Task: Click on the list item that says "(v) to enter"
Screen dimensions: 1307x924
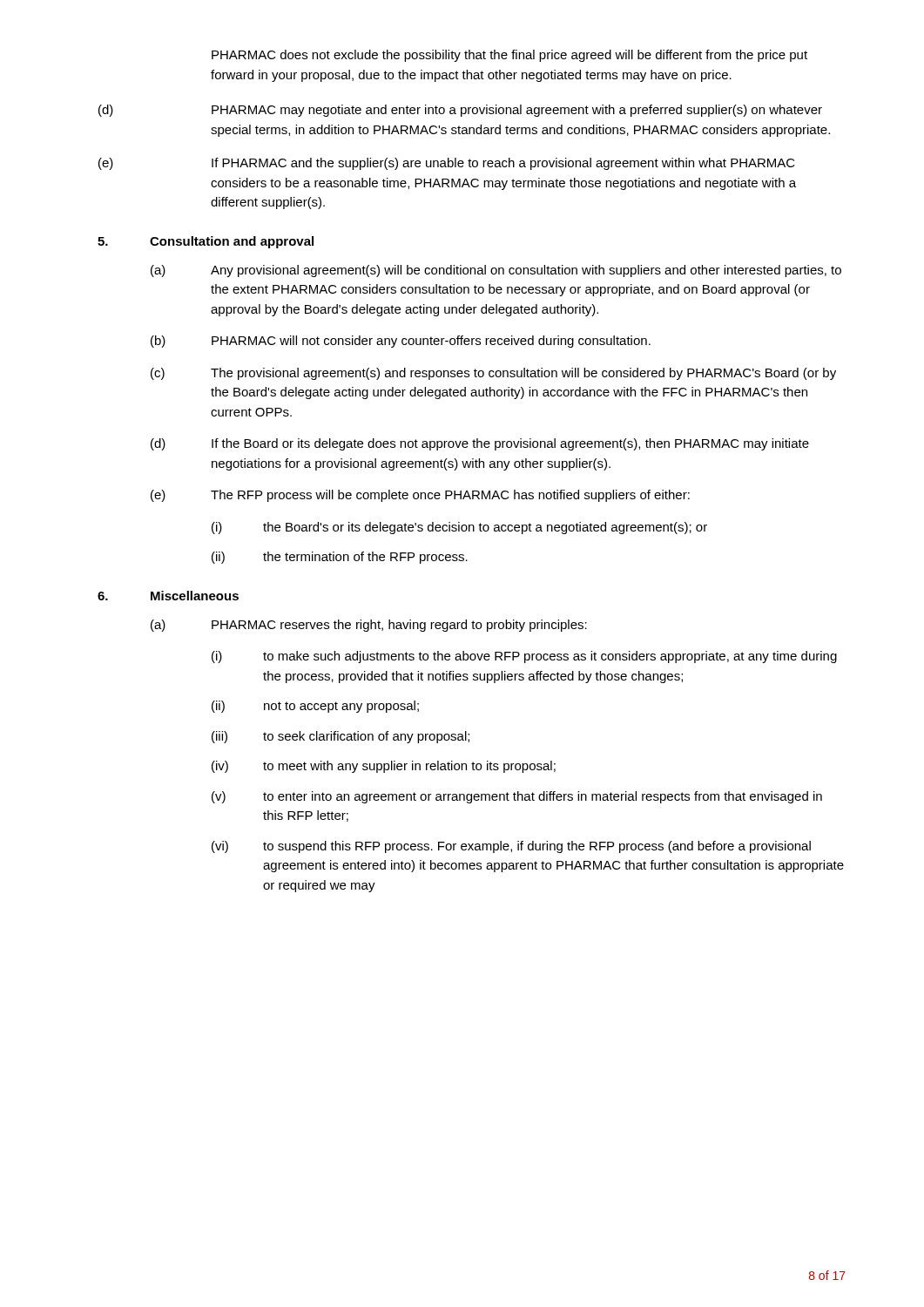Action: [x=528, y=806]
